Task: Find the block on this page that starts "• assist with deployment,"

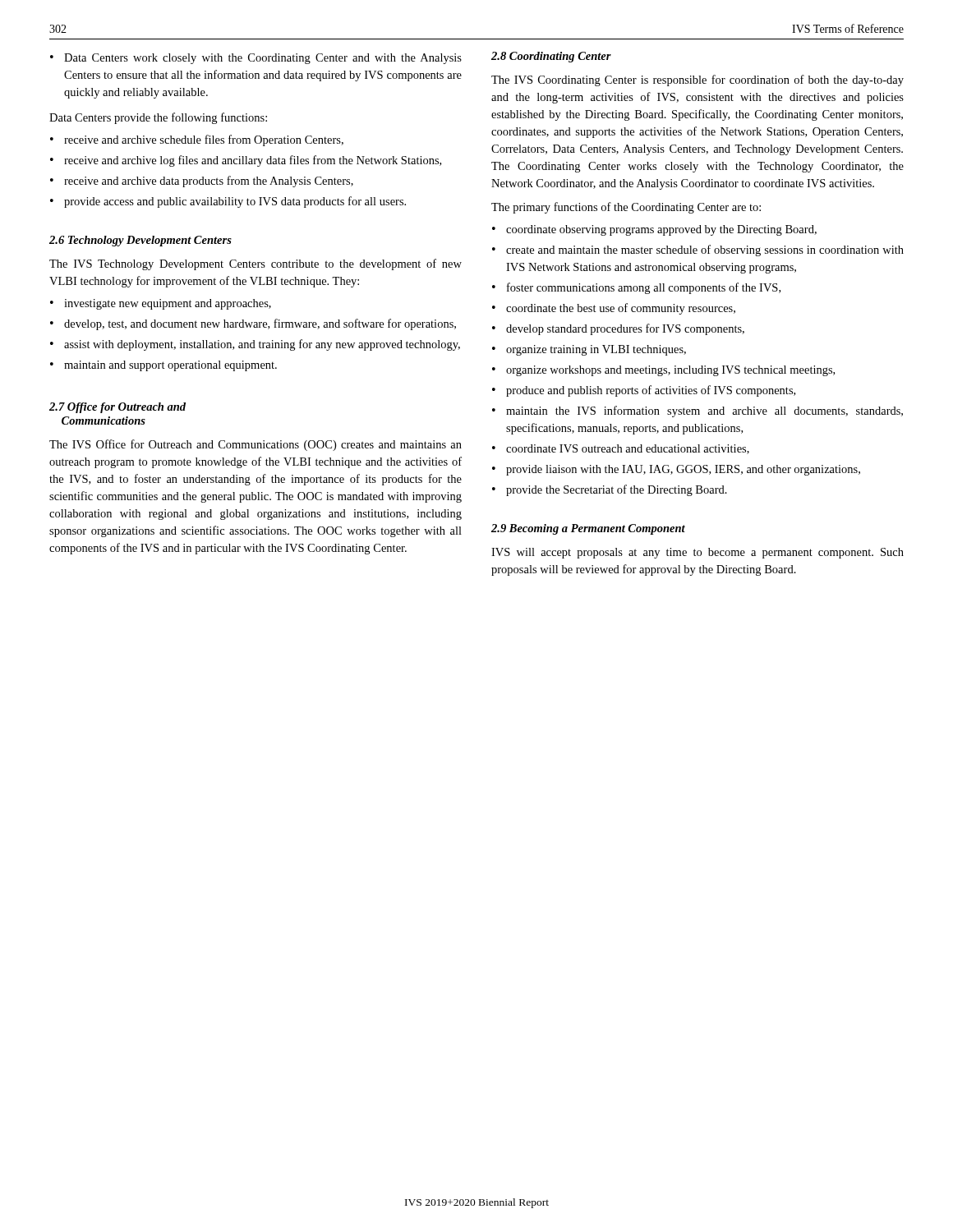Action: click(x=255, y=345)
